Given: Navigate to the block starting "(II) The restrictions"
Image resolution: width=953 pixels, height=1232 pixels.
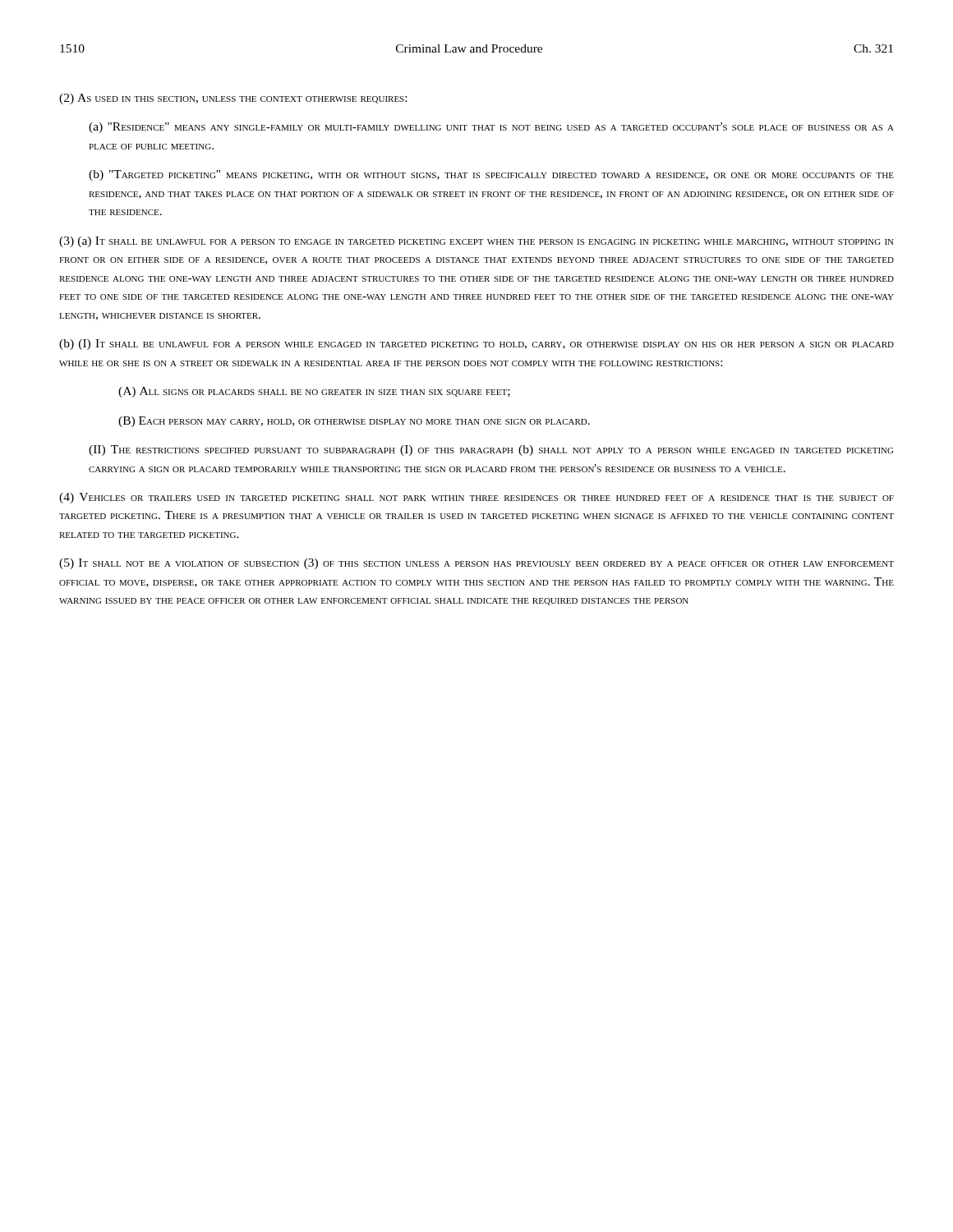Looking at the screenshot, I should [x=491, y=458].
